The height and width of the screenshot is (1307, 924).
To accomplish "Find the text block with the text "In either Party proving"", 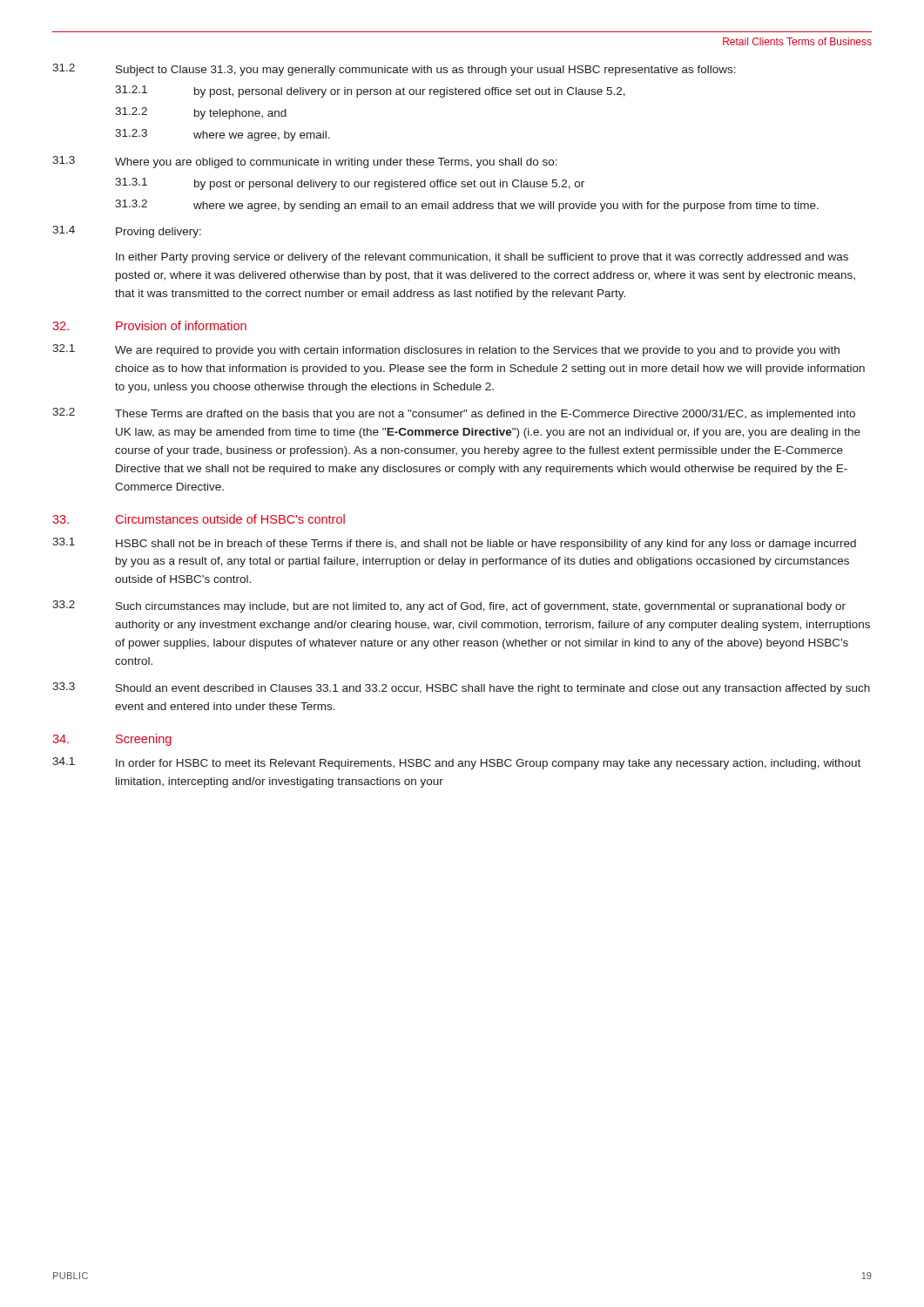I will [x=485, y=275].
